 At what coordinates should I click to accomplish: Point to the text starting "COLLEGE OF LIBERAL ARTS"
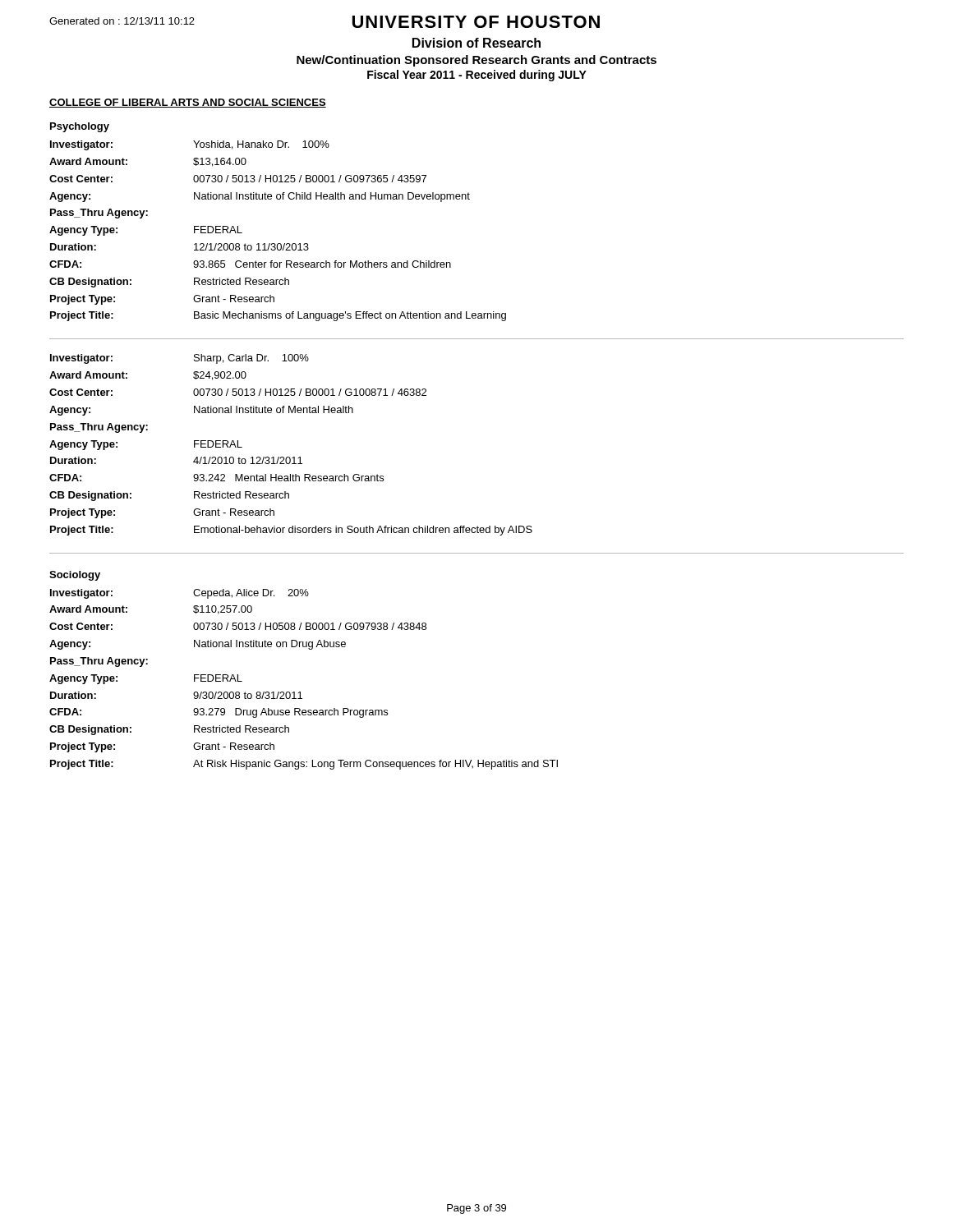coord(188,102)
